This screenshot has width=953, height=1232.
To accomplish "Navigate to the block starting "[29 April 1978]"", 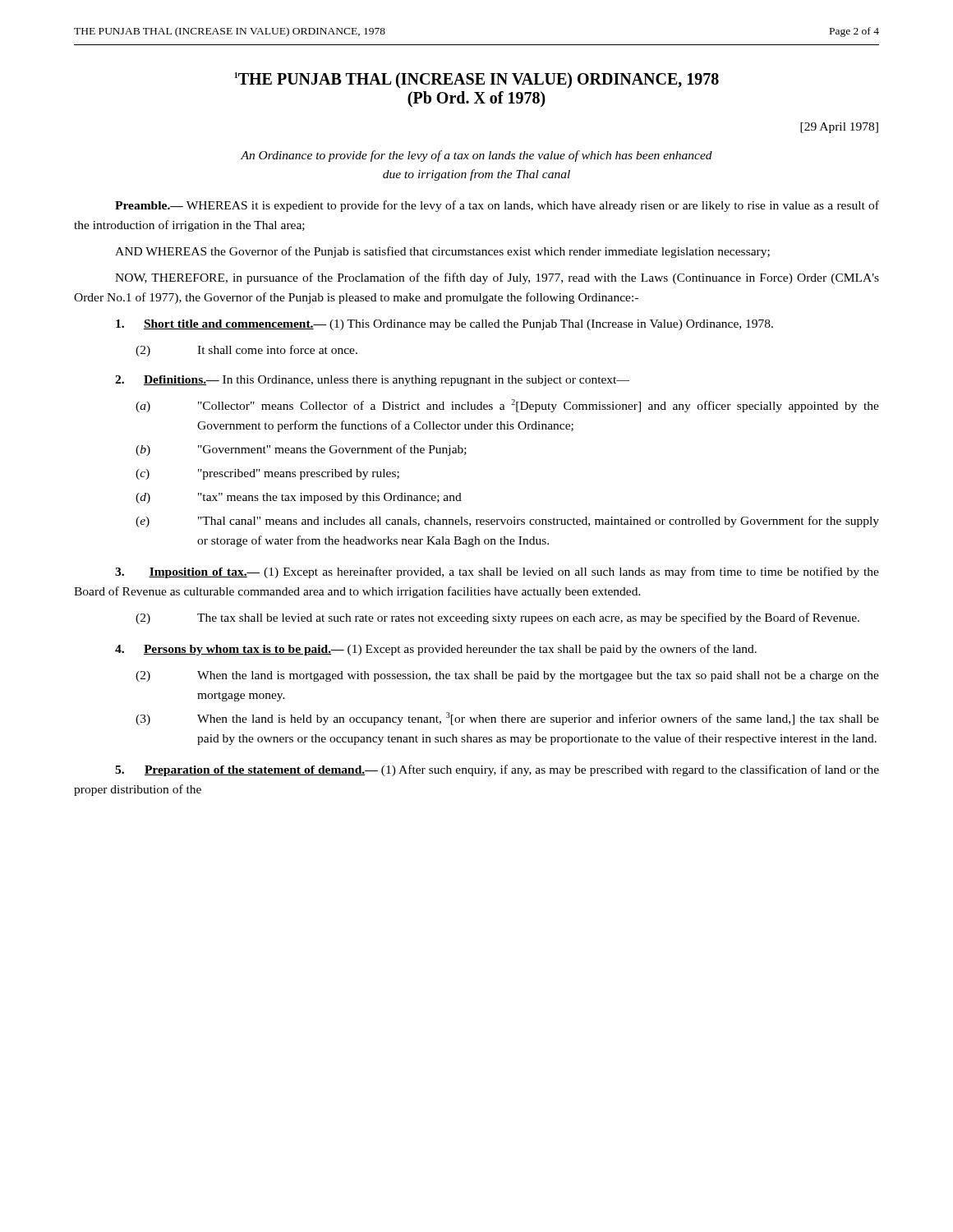I will click(839, 128).
